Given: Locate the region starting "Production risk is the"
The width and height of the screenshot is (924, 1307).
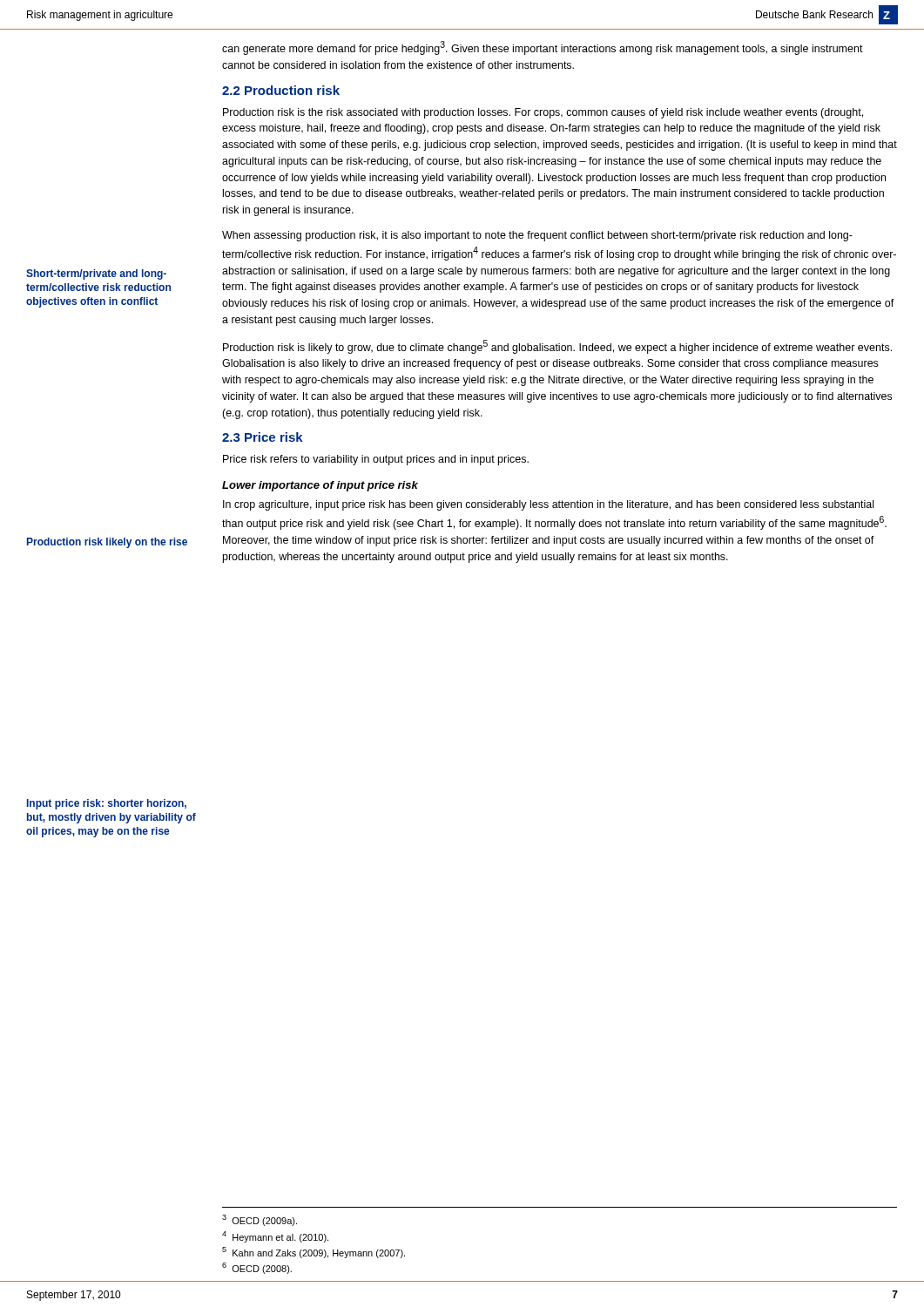Looking at the screenshot, I should [559, 161].
